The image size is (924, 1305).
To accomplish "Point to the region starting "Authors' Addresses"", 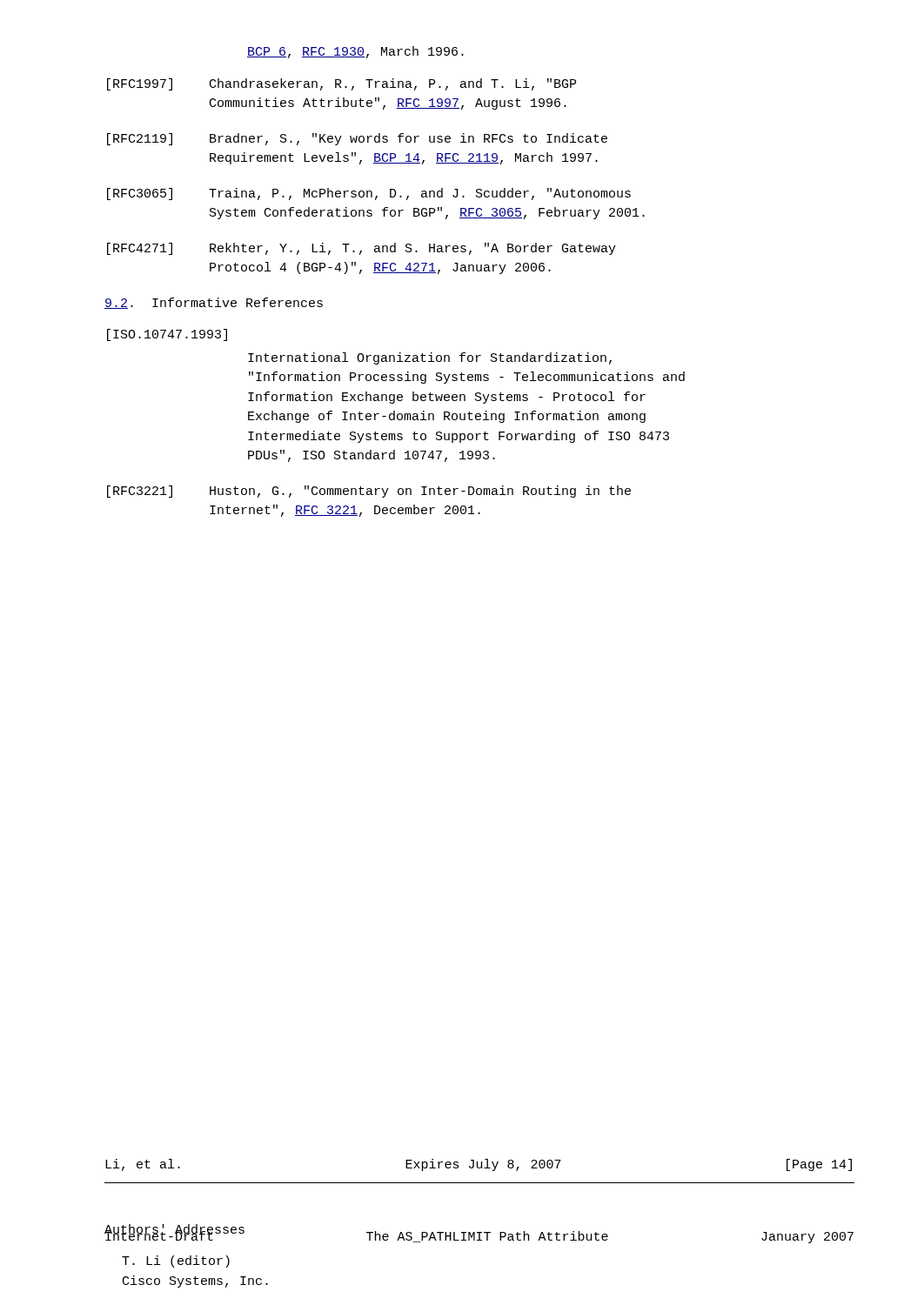I will (175, 1230).
